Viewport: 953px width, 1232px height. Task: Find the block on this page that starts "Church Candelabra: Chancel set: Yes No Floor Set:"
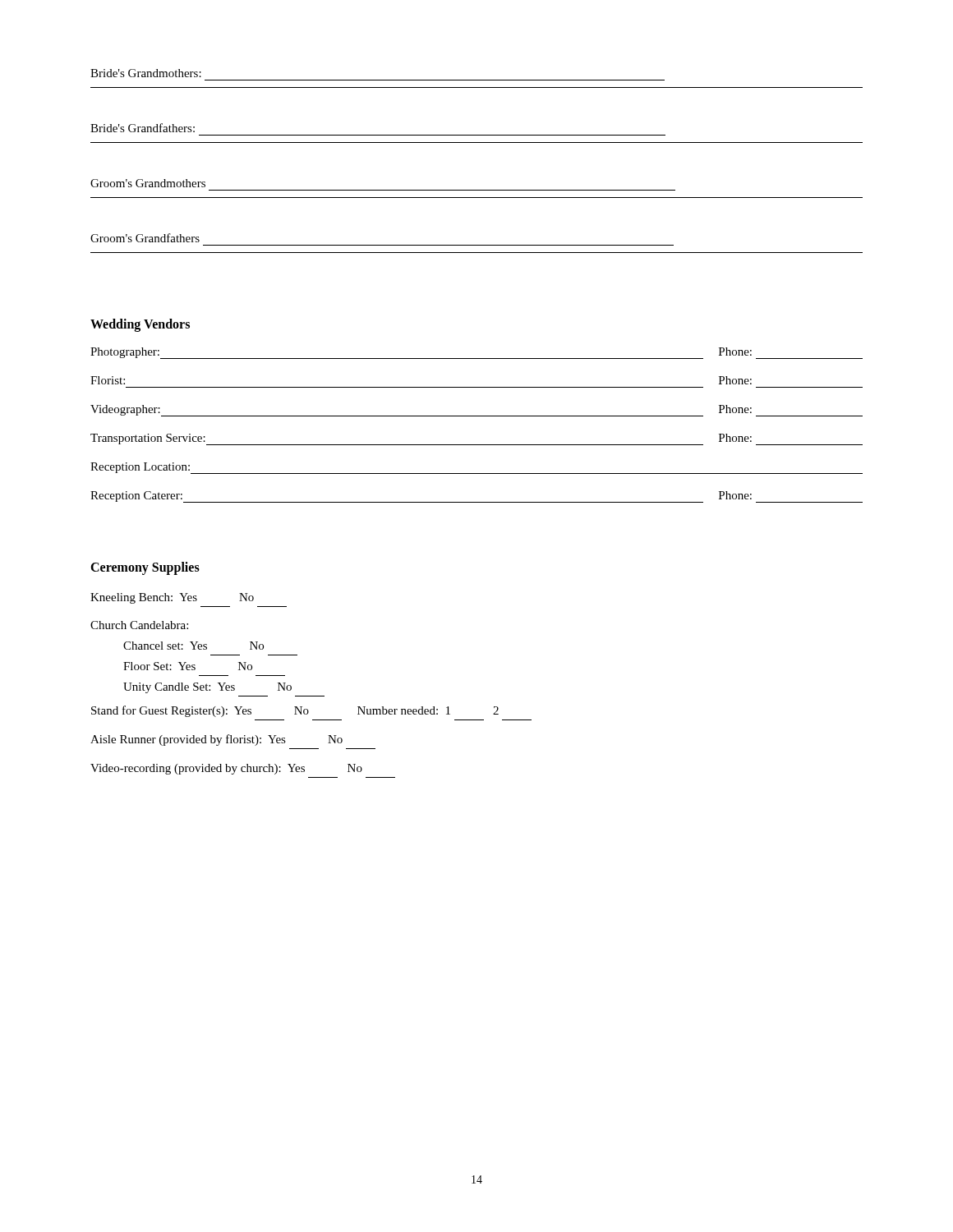(x=139, y=625)
